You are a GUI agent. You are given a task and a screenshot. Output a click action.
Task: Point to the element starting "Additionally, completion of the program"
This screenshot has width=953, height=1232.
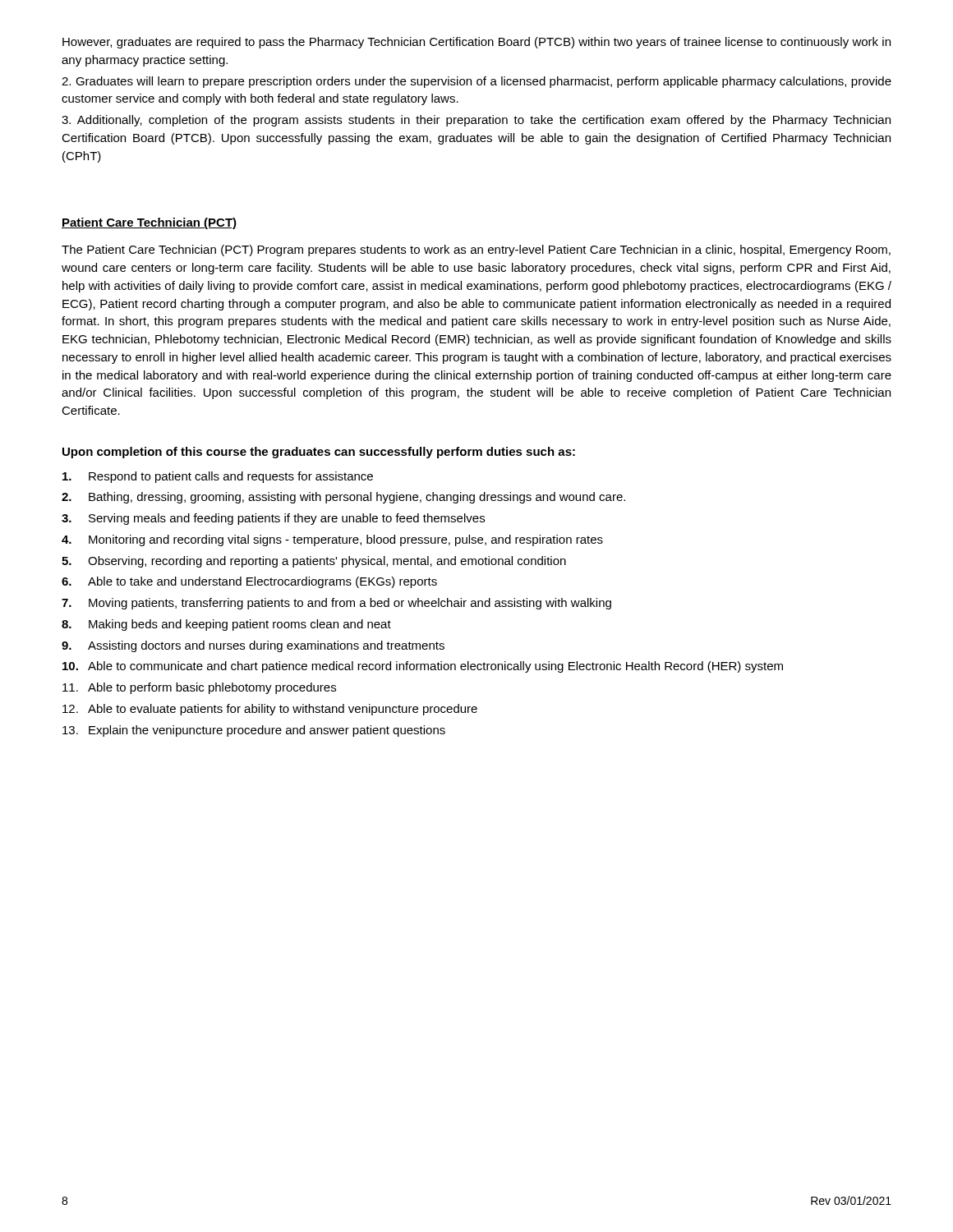476,137
